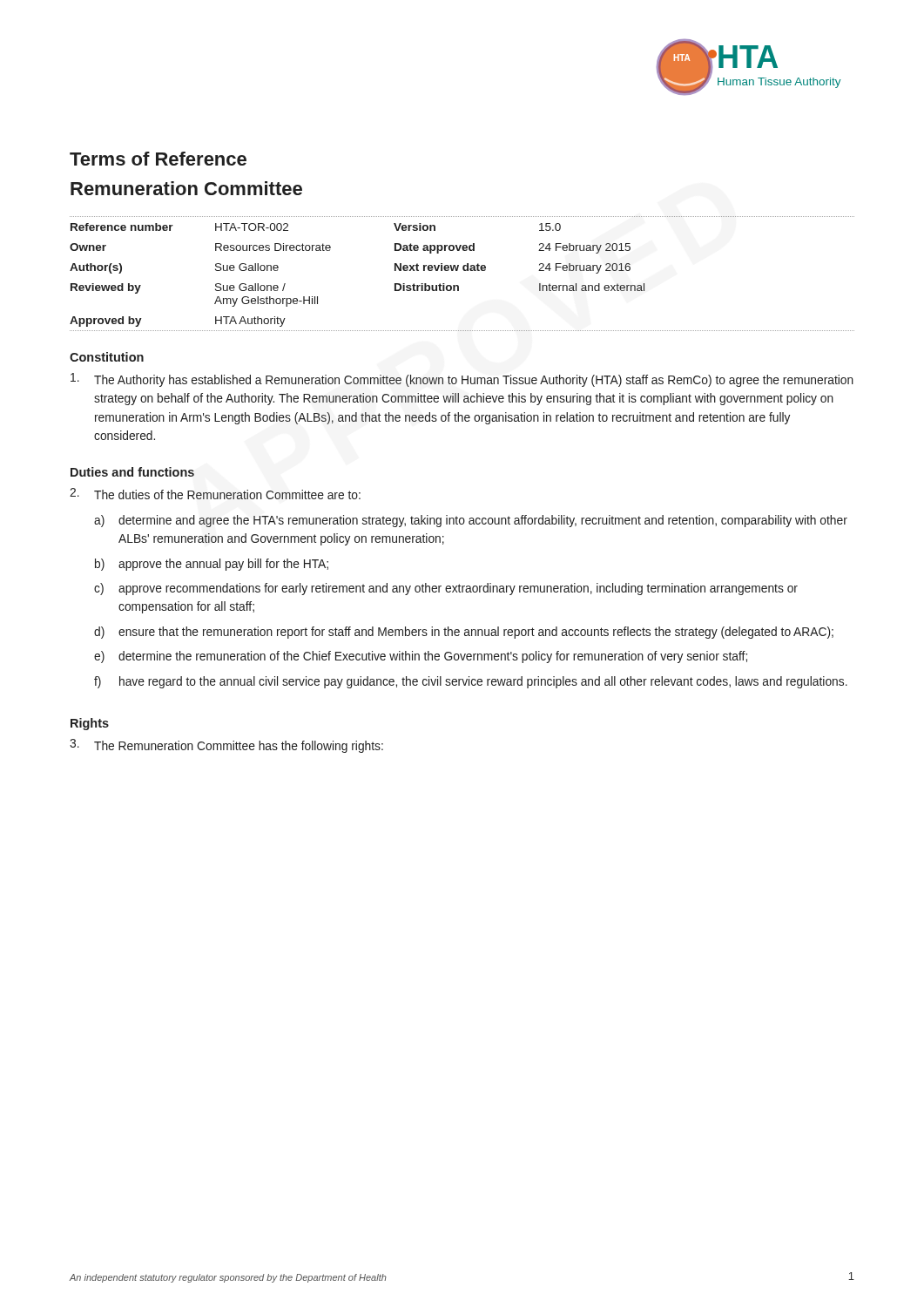Viewport: 924px width, 1307px height.
Task: Locate the text "Remuneration Committee"
Action: click(186, 189)
